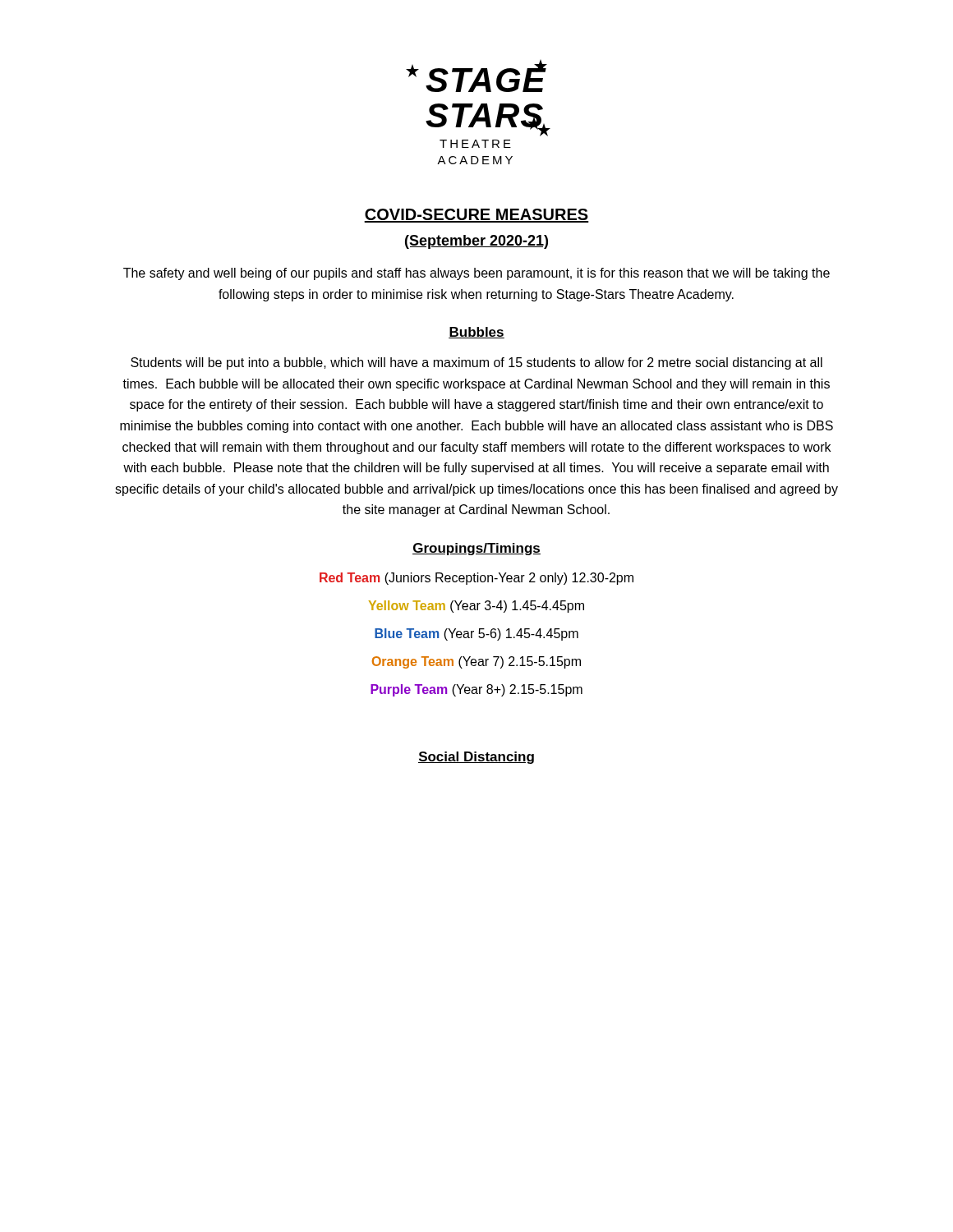Locate the block starting "Blue Team (Year 5-6)"
This screenshot has height=1232, width=953.
[476, 634]
